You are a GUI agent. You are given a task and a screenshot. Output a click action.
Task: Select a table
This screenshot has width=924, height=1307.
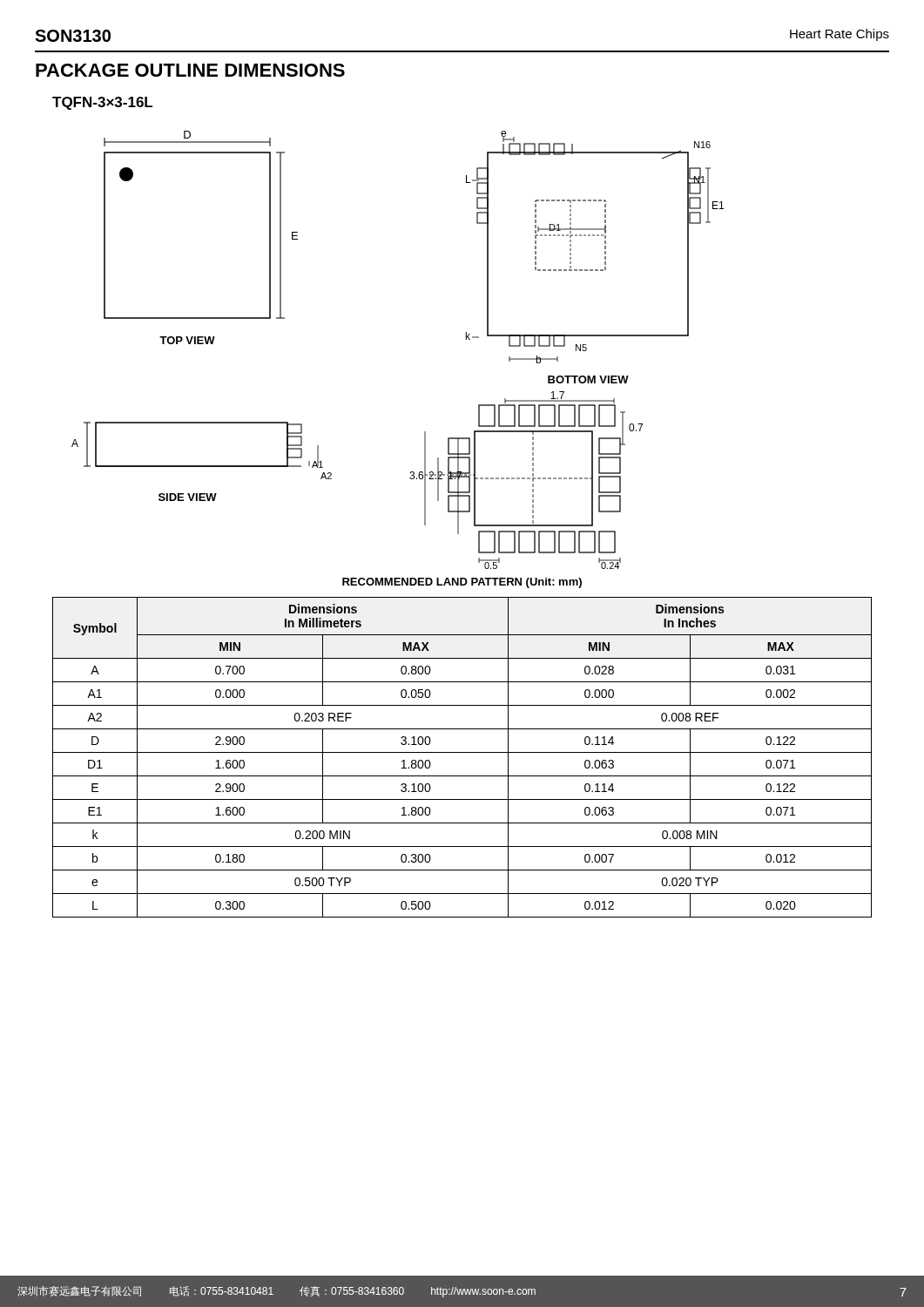pyautogui.click(x=462, y=757)
